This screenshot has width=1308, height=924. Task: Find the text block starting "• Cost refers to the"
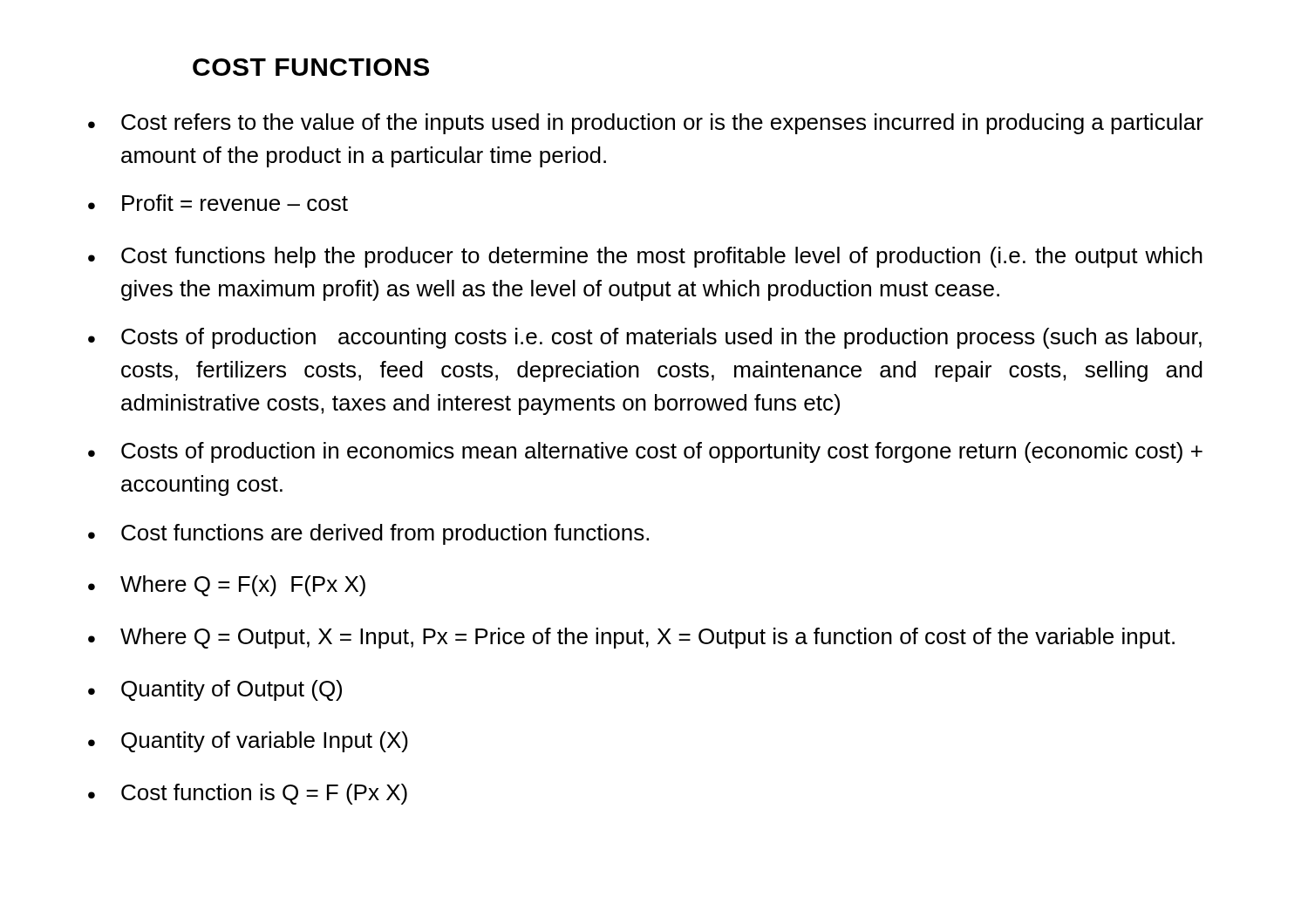pos(645,139)
